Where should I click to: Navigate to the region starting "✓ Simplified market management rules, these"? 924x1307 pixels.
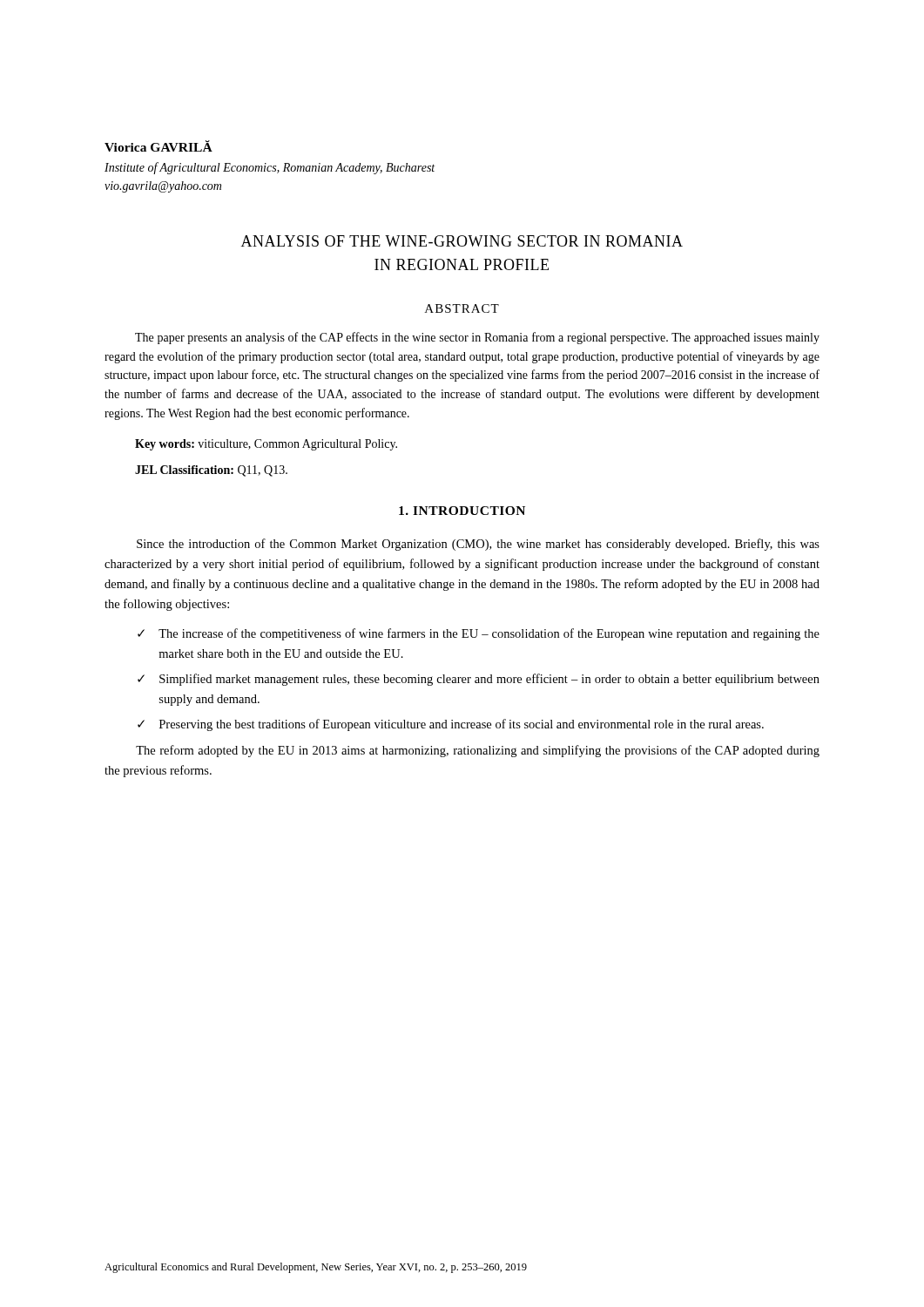pos(478,689)
